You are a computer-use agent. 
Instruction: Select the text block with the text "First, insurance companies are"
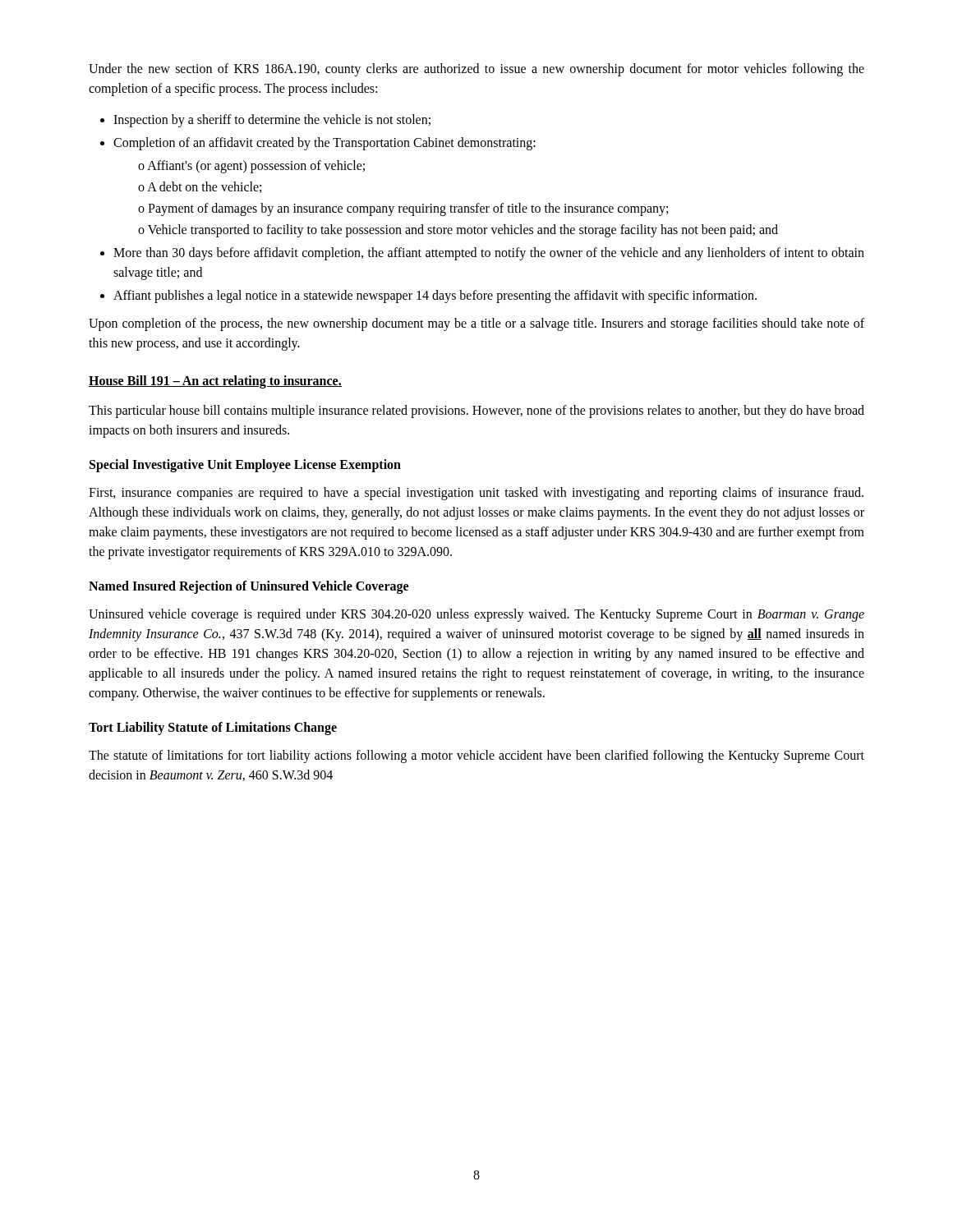[x=476, y=522]
